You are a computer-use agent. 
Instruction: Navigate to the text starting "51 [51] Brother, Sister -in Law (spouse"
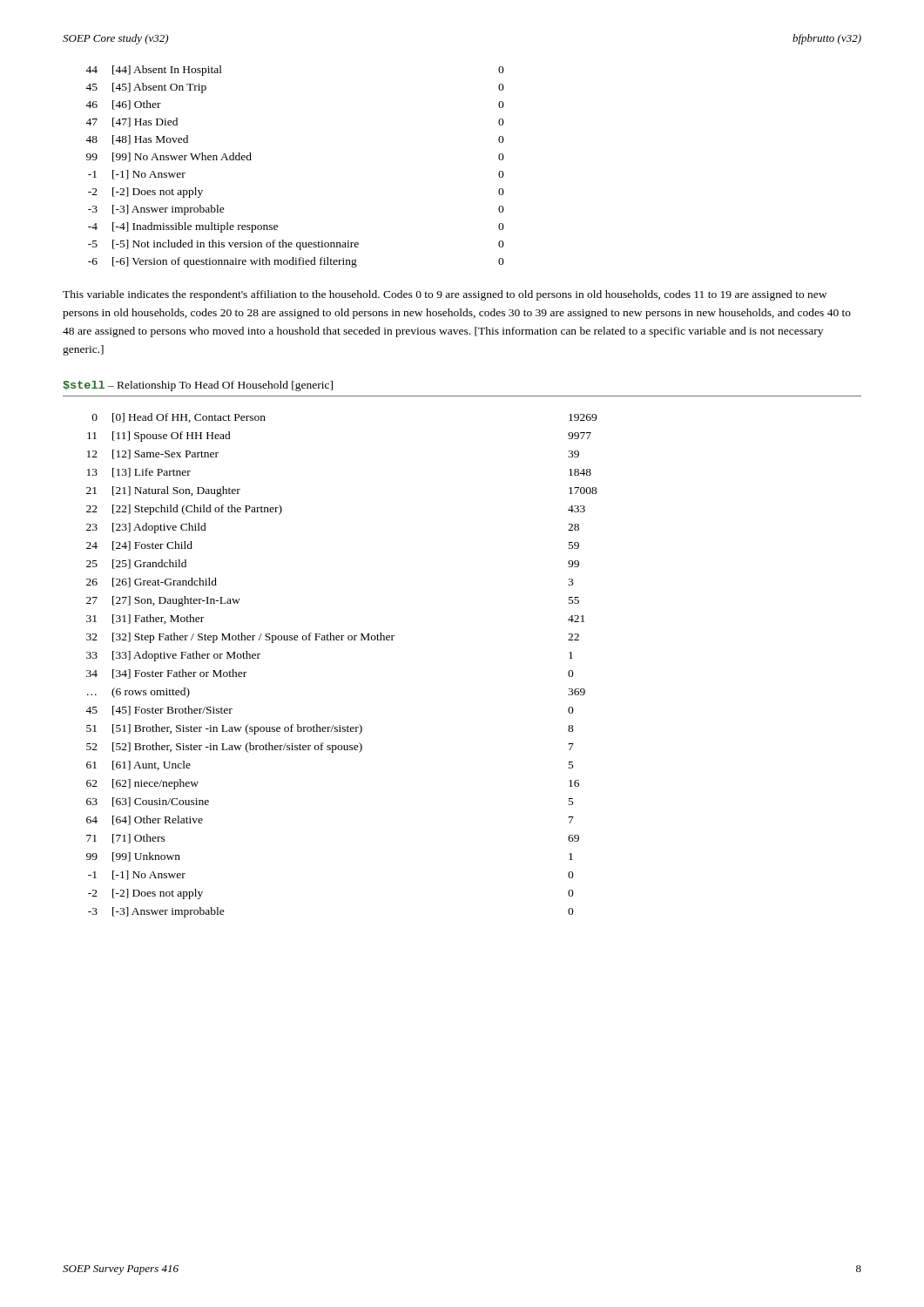click(330, 729)
